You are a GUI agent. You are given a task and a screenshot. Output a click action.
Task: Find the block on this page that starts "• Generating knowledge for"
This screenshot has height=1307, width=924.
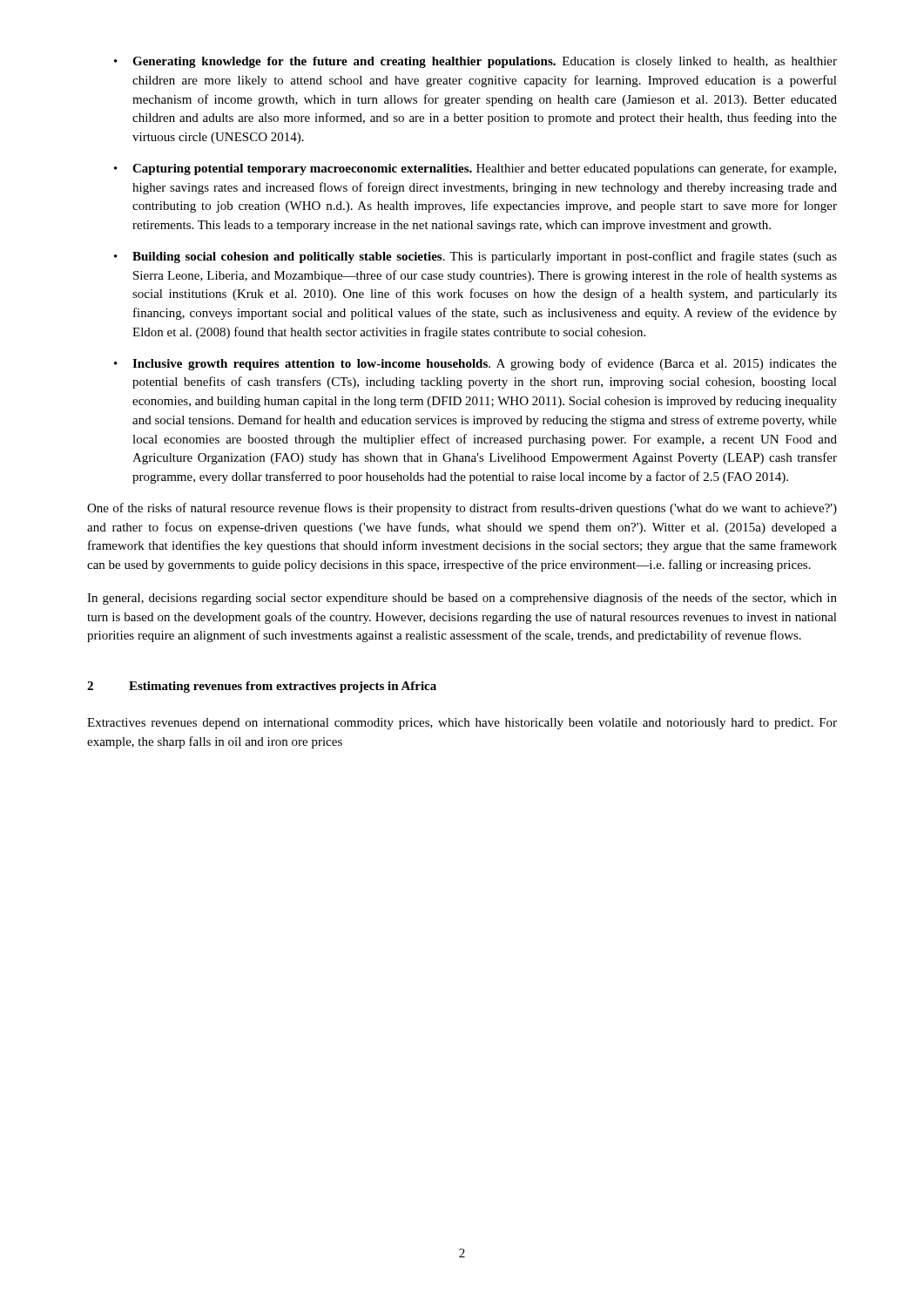475,100
